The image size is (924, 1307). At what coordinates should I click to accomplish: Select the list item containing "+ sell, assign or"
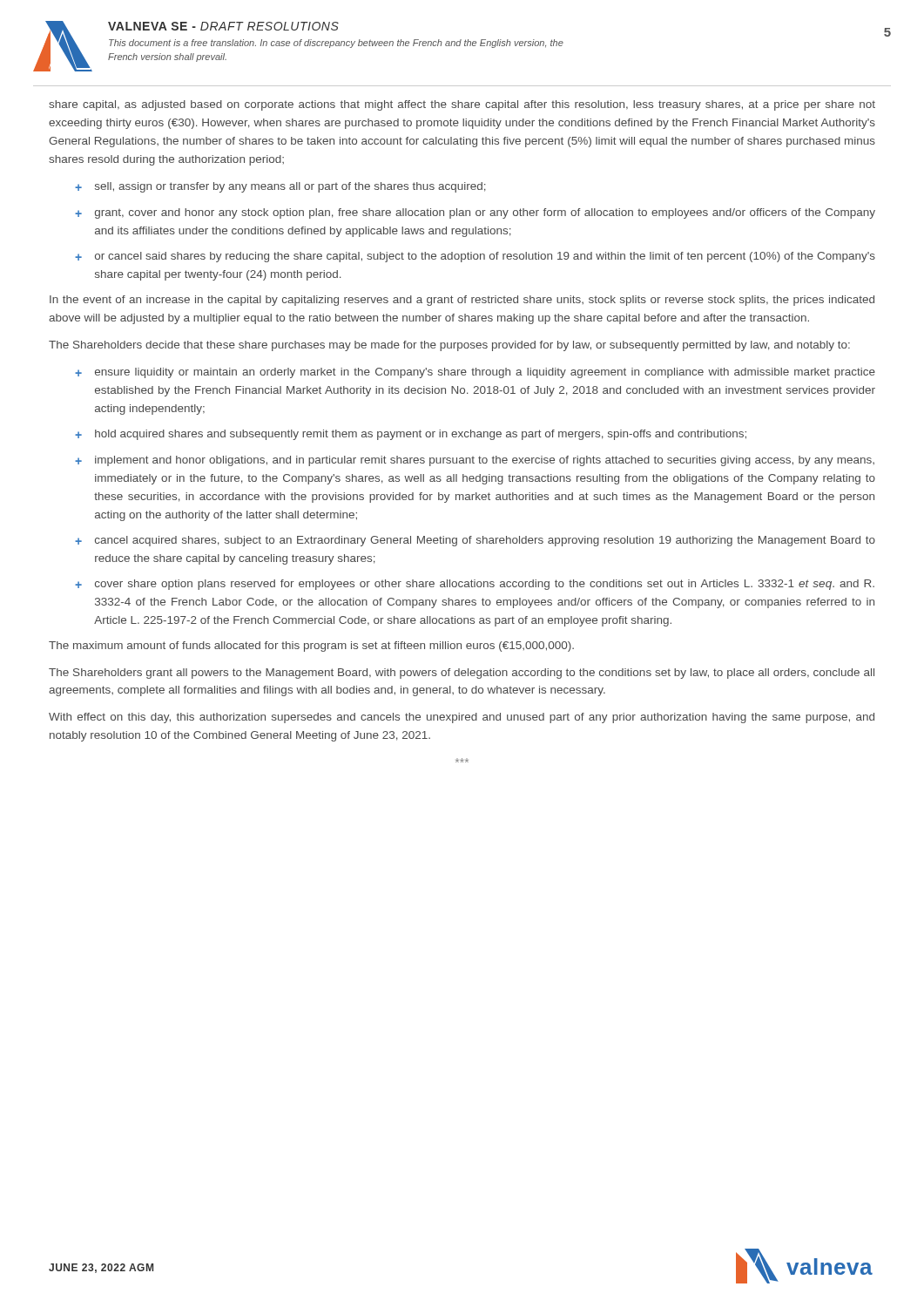(x=475, y=187)
